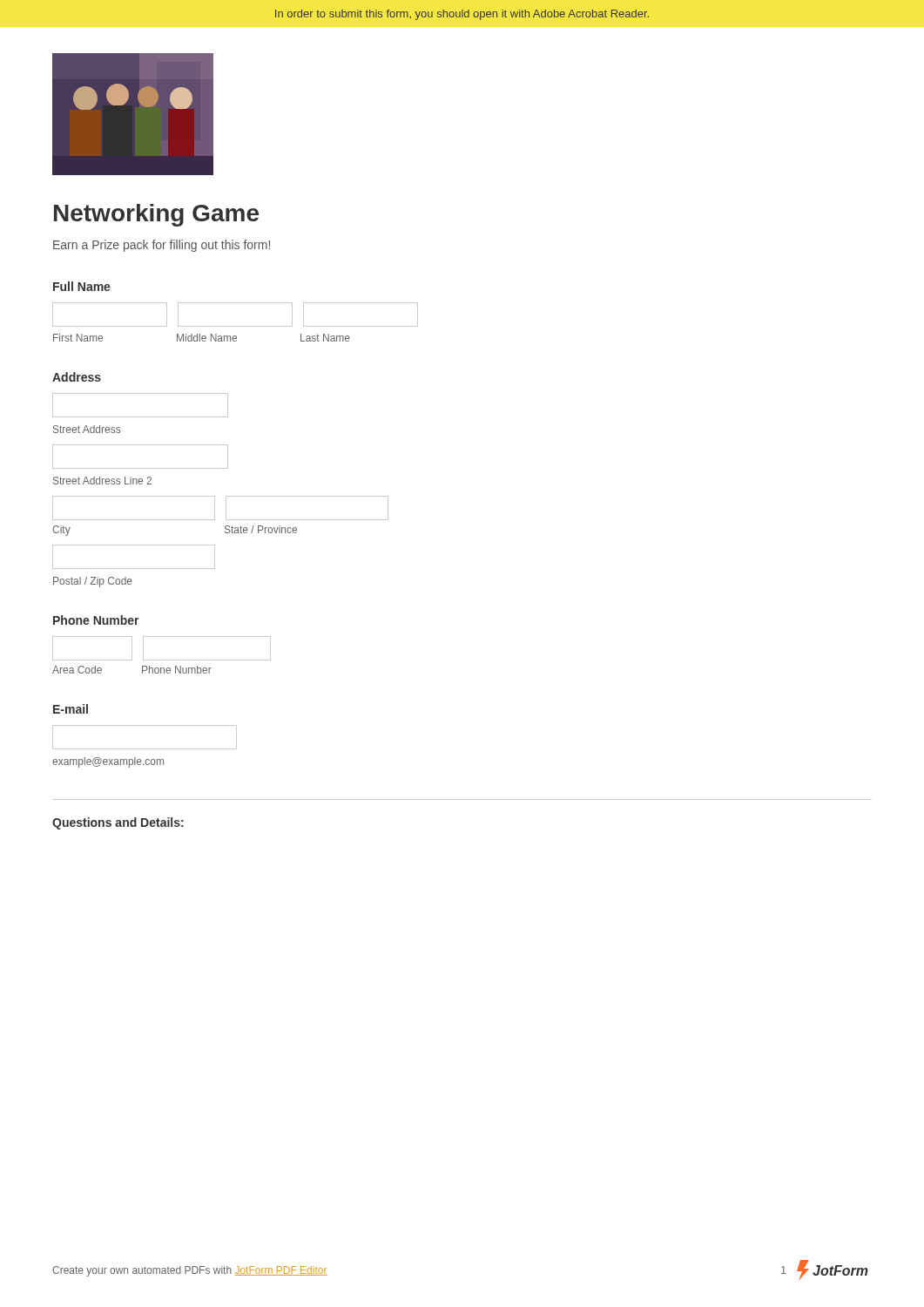924x1307 pixels.
Task: Locate the photo
Action: (133, 114)
